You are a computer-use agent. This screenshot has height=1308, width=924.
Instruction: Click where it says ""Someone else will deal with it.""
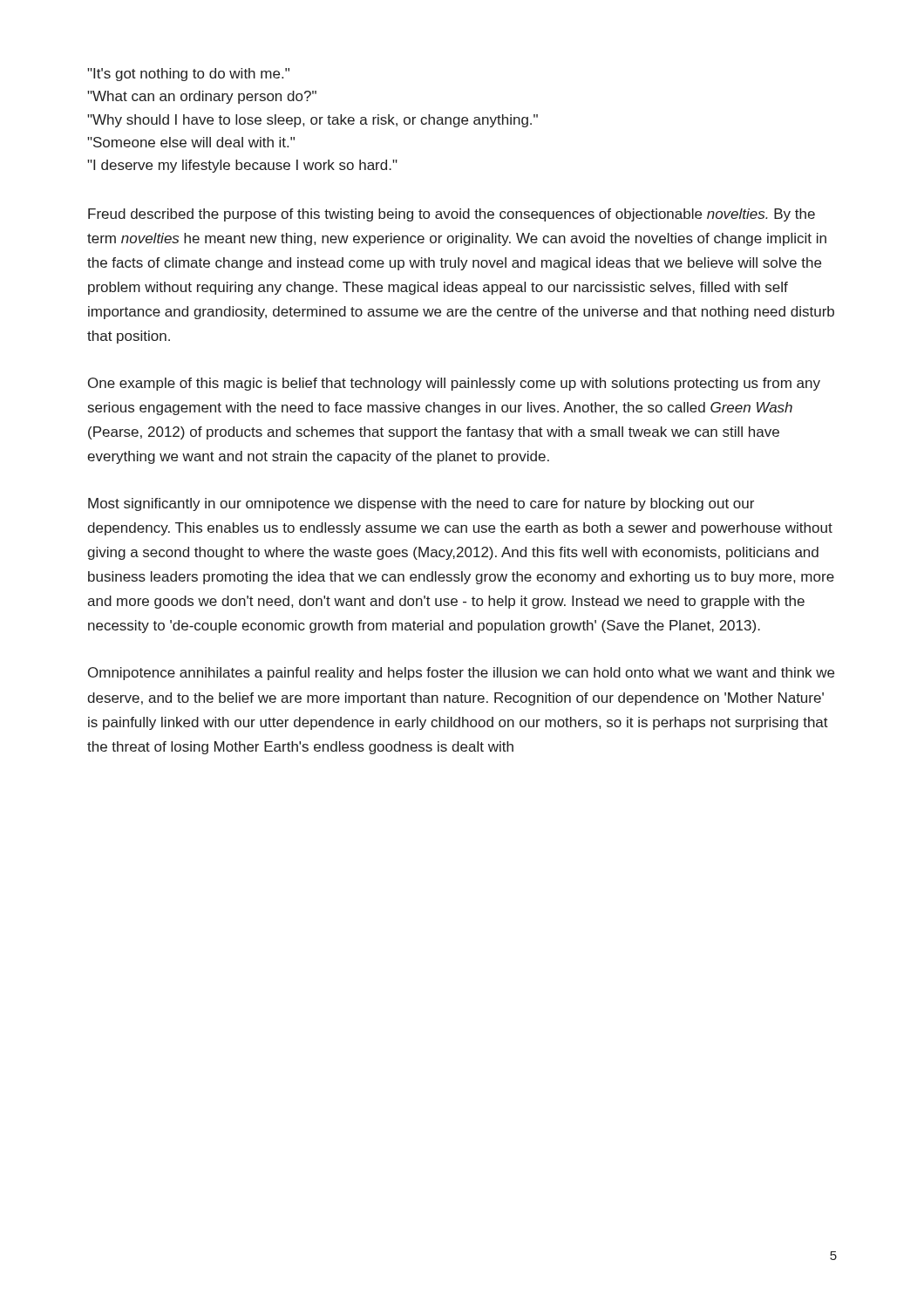point(191,143)
